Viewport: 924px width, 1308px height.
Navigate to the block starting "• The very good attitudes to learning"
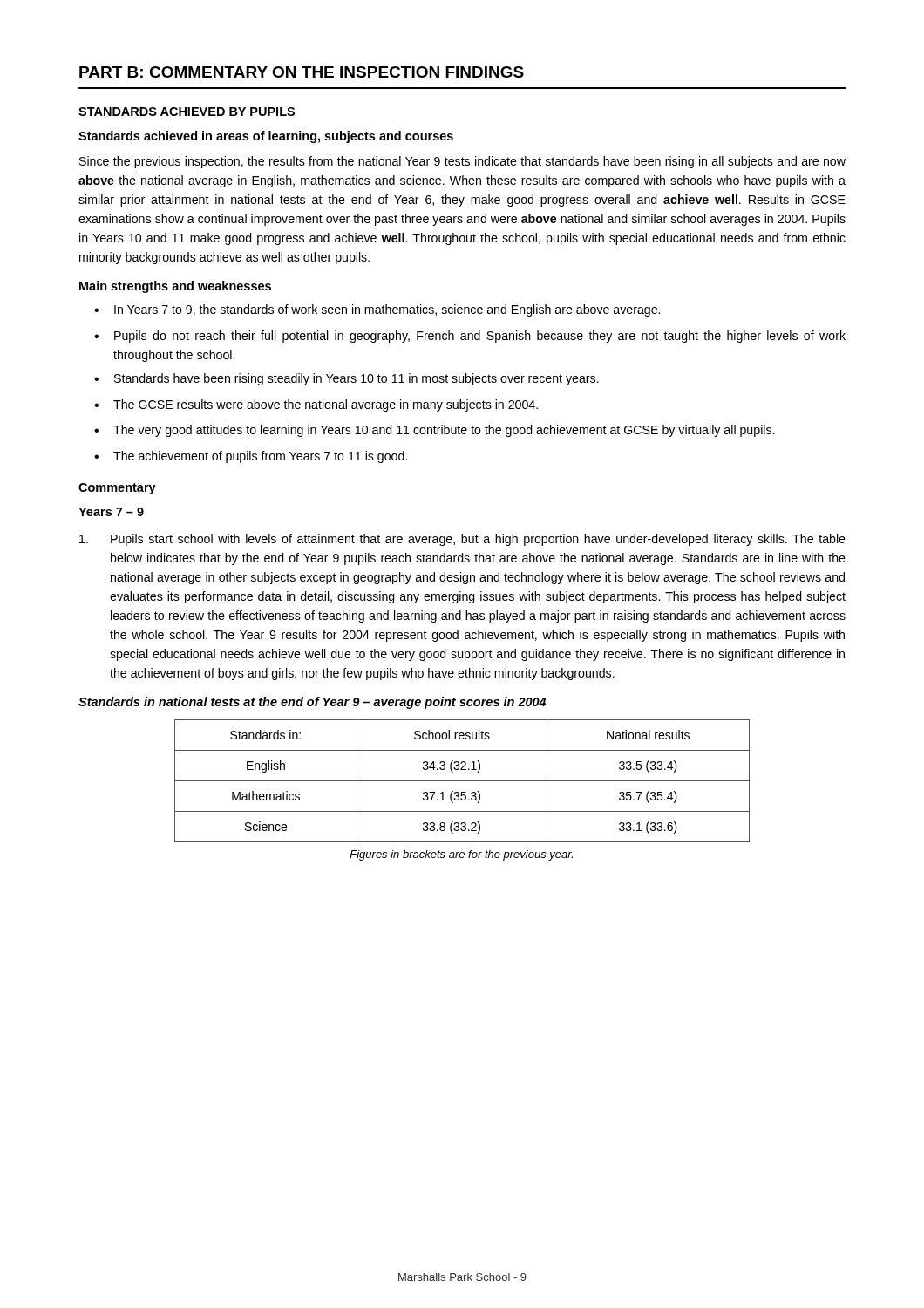pos(470,431)
